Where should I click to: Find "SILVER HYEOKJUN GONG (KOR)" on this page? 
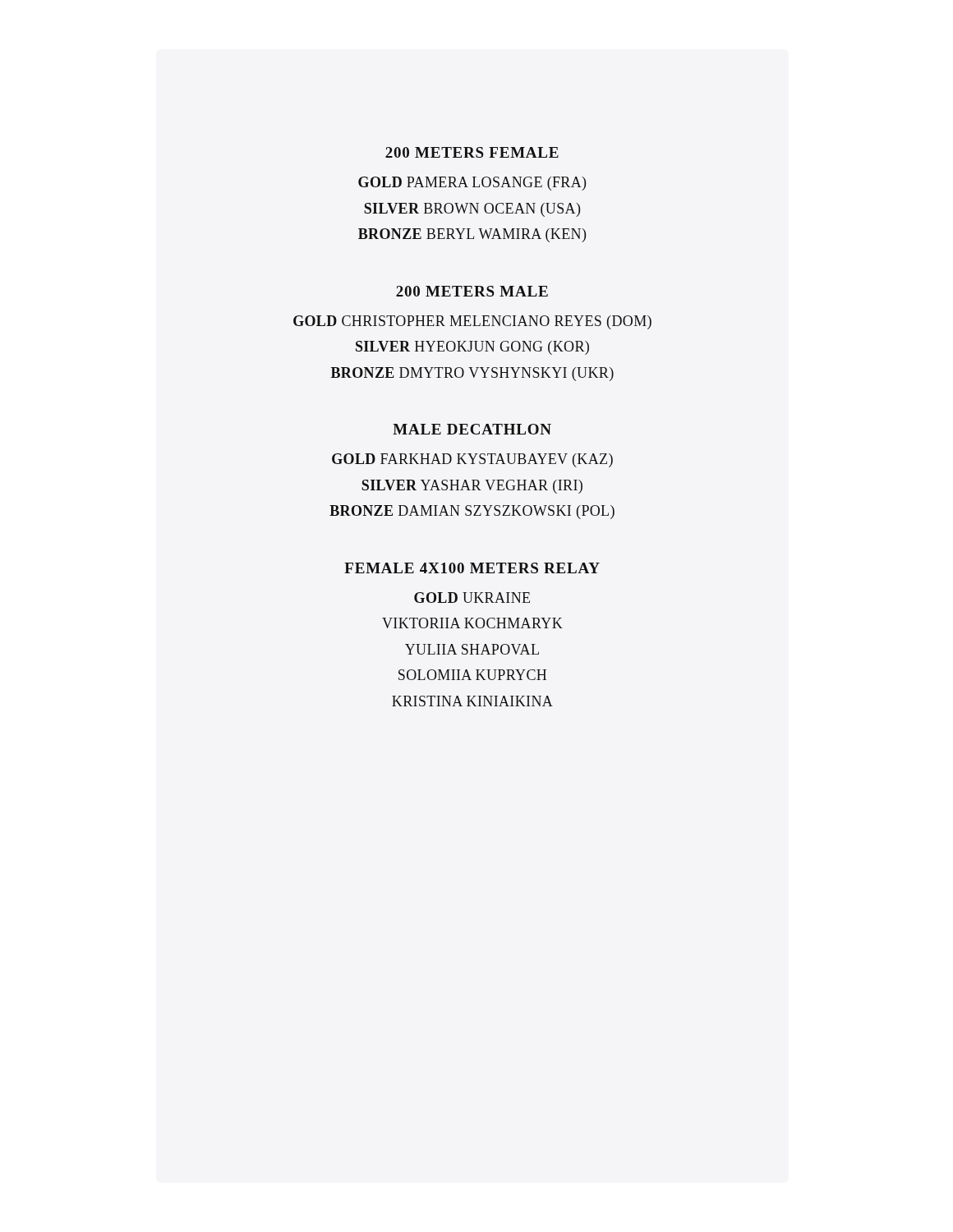(x=472, y=347)
